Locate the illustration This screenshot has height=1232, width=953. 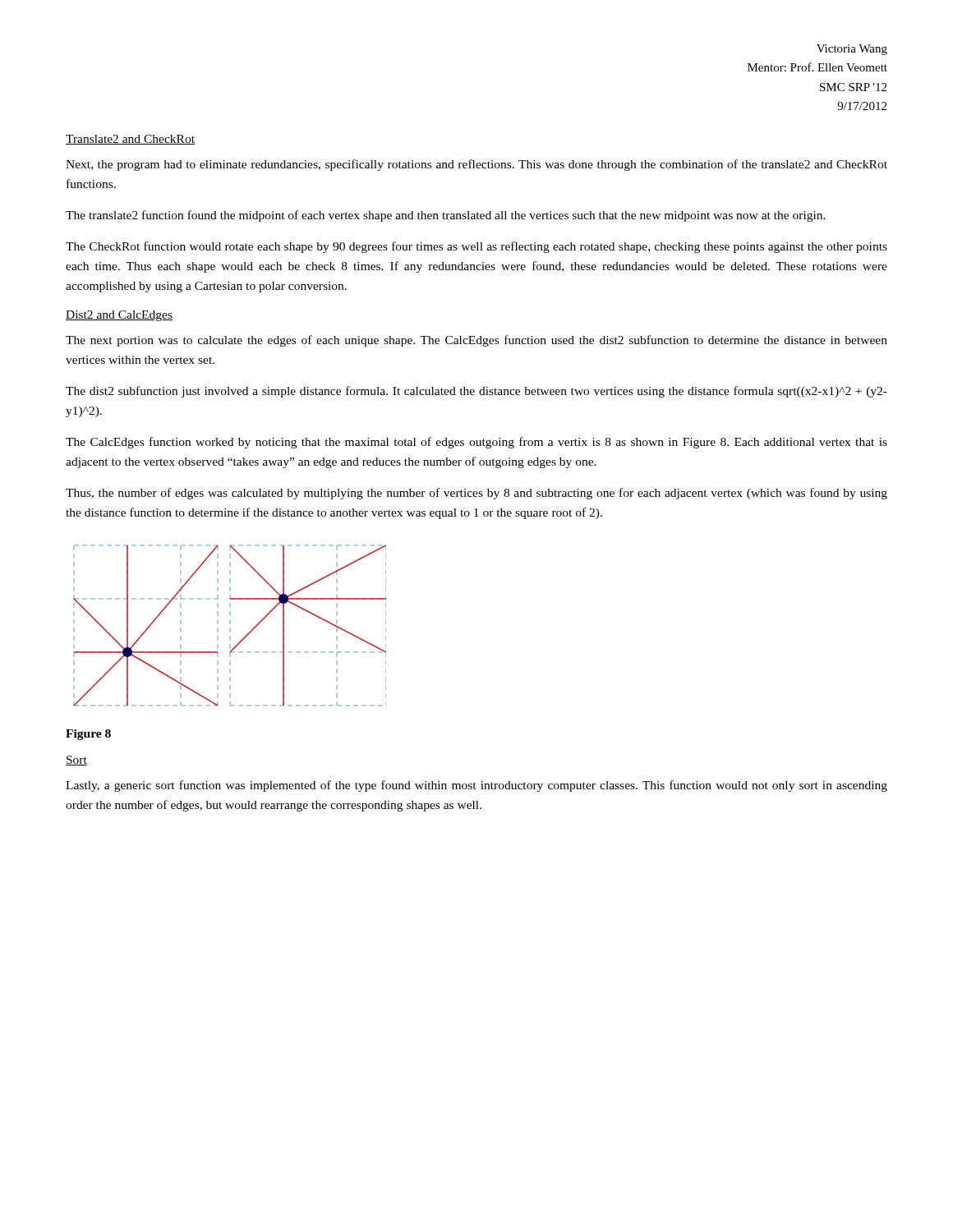pyautogui.click(x=476, y=629)
